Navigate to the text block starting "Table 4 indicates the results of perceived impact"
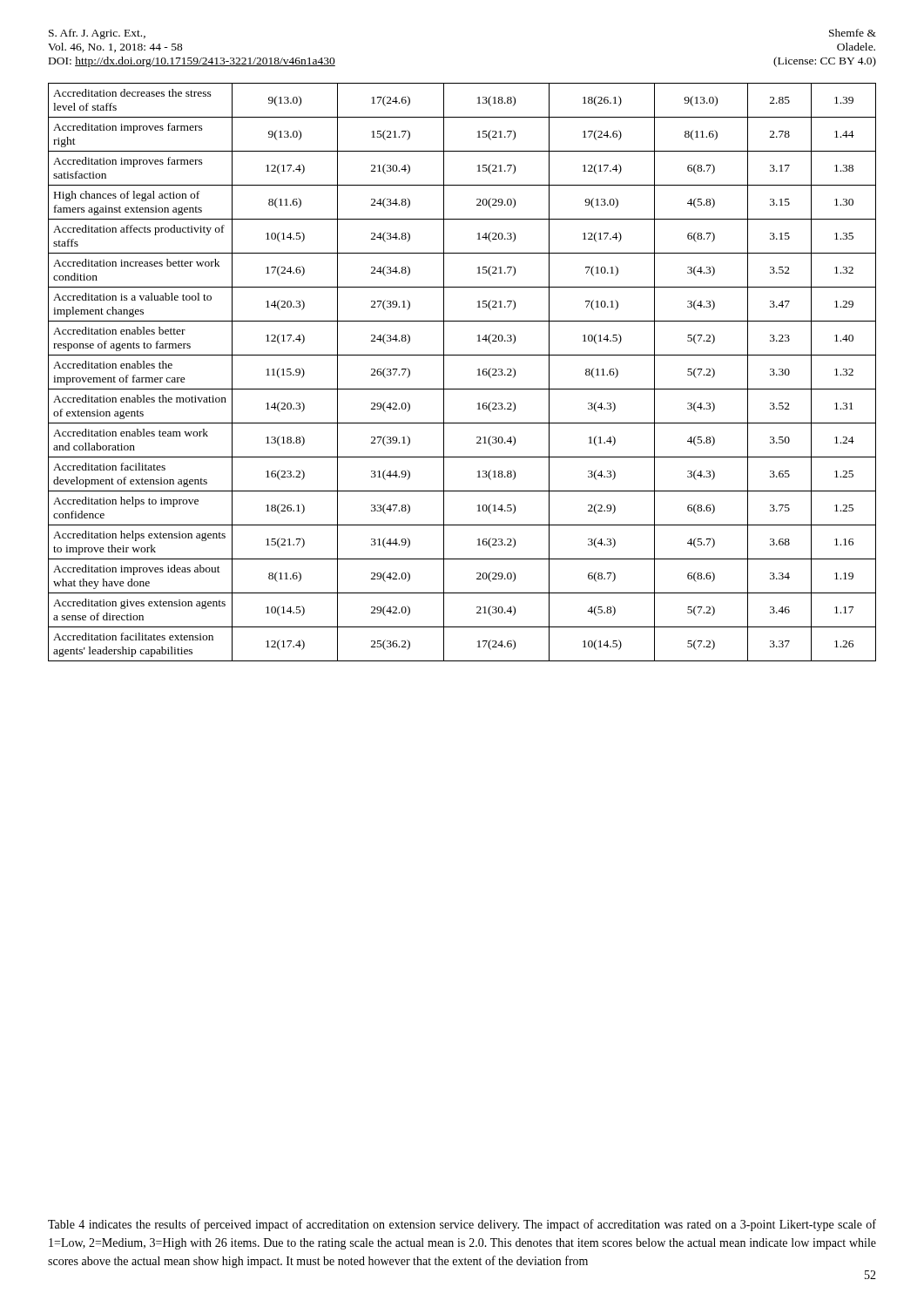 coord(462,1243)
